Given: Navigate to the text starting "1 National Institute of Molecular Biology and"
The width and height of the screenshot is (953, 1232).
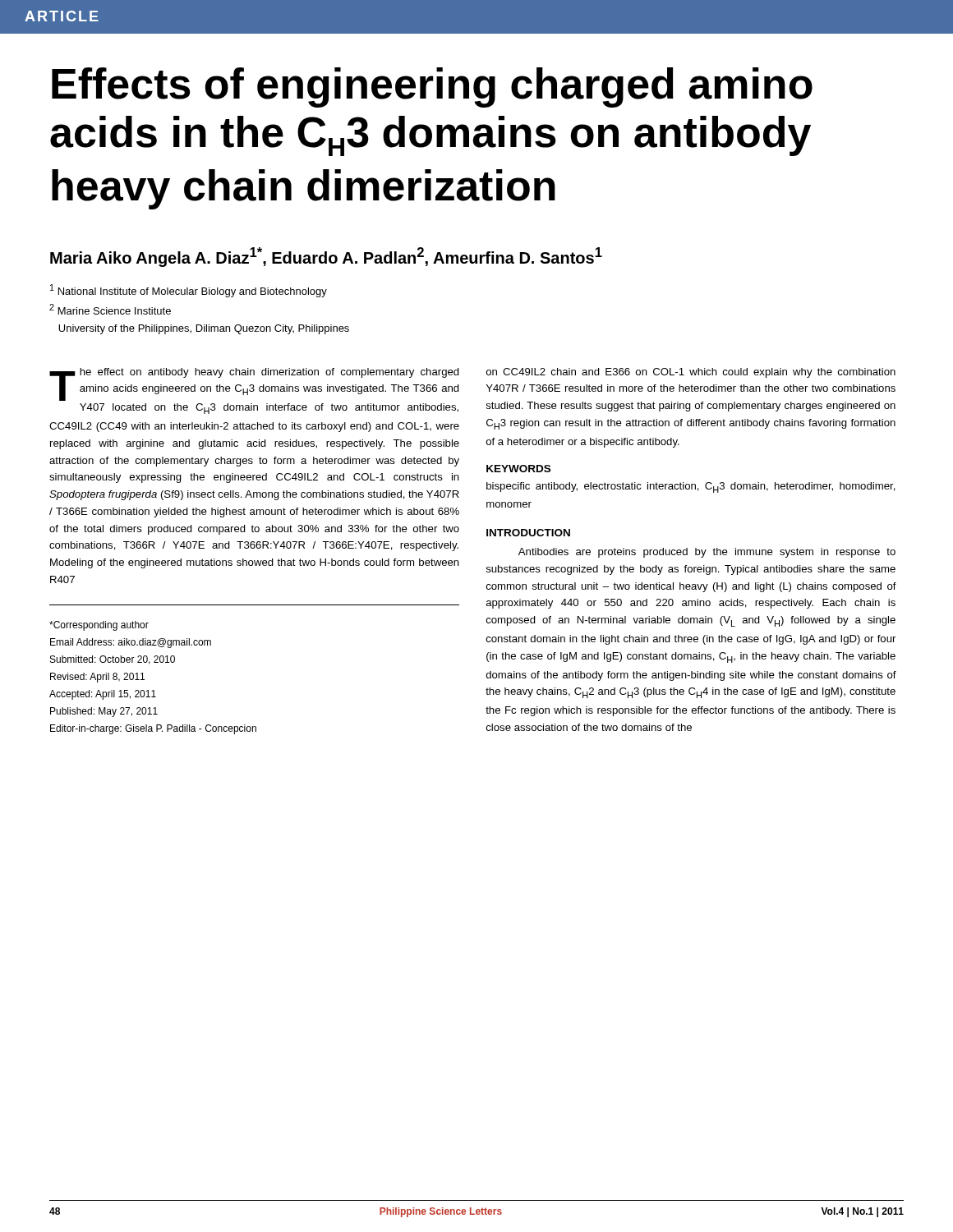Looking at the screenshot, I should click(189, 291).
